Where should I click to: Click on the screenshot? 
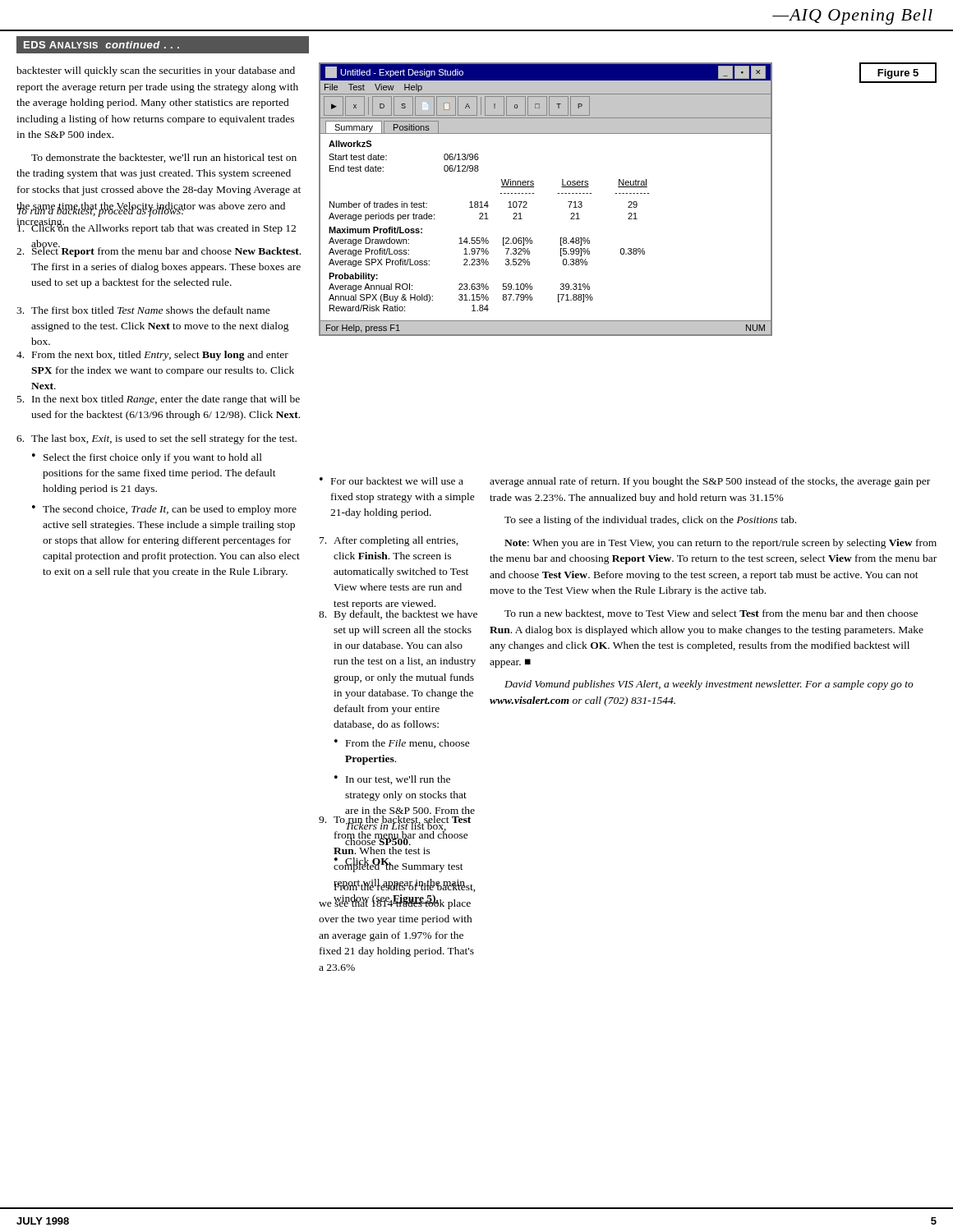pyautogui.click(x=545, y=199)
